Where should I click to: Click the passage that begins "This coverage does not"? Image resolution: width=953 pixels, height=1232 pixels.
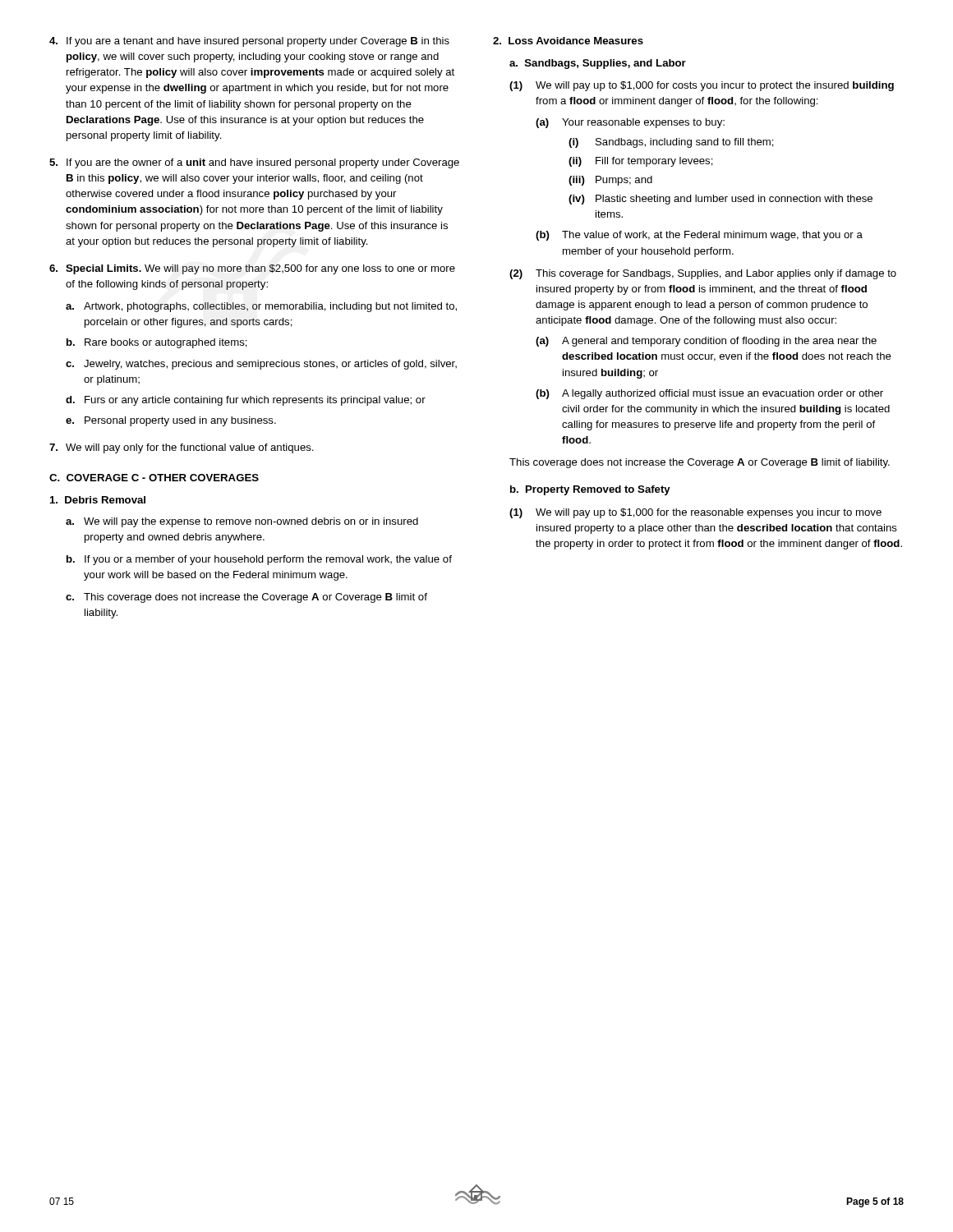700,462
